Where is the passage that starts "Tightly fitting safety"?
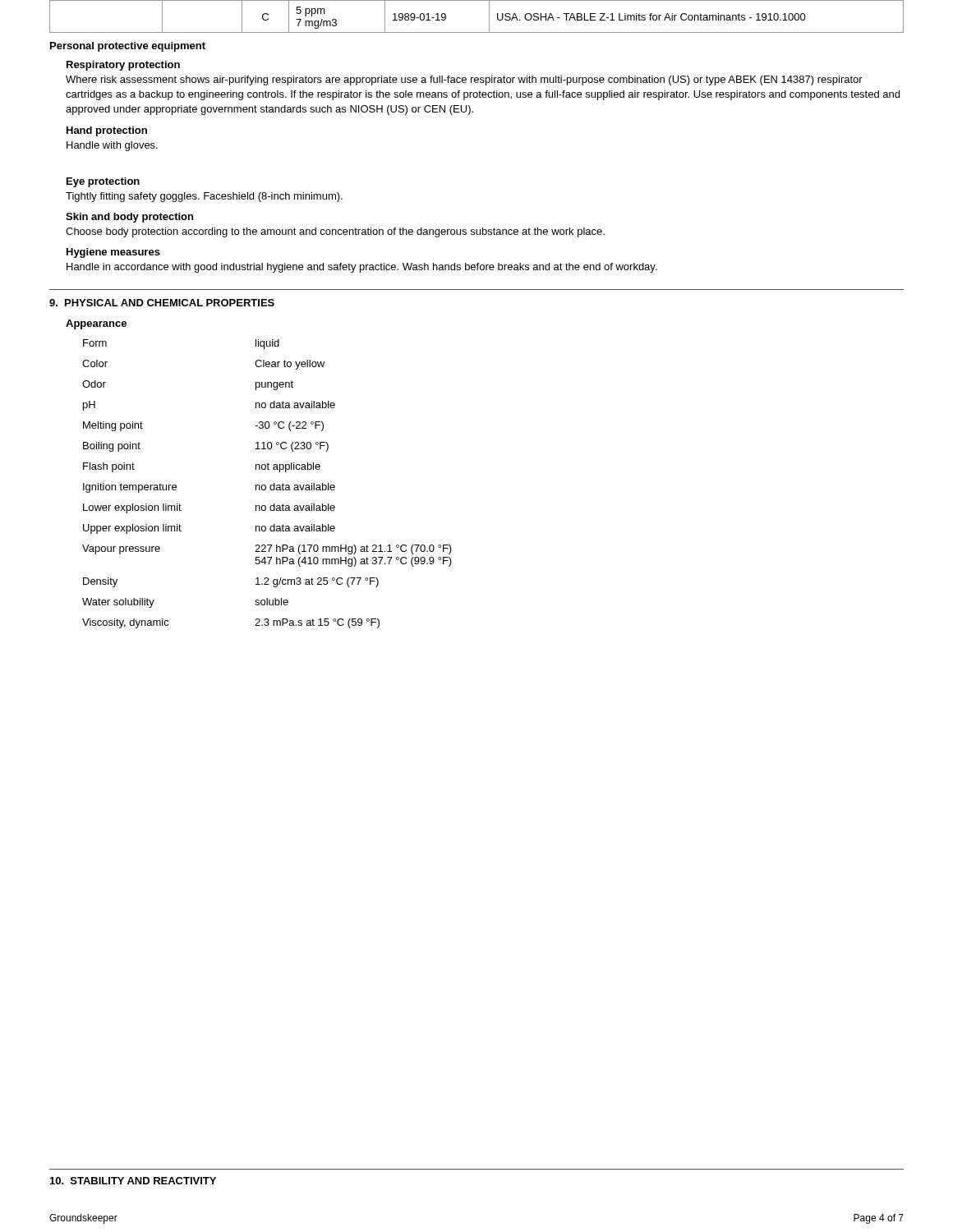 point(204,196)
